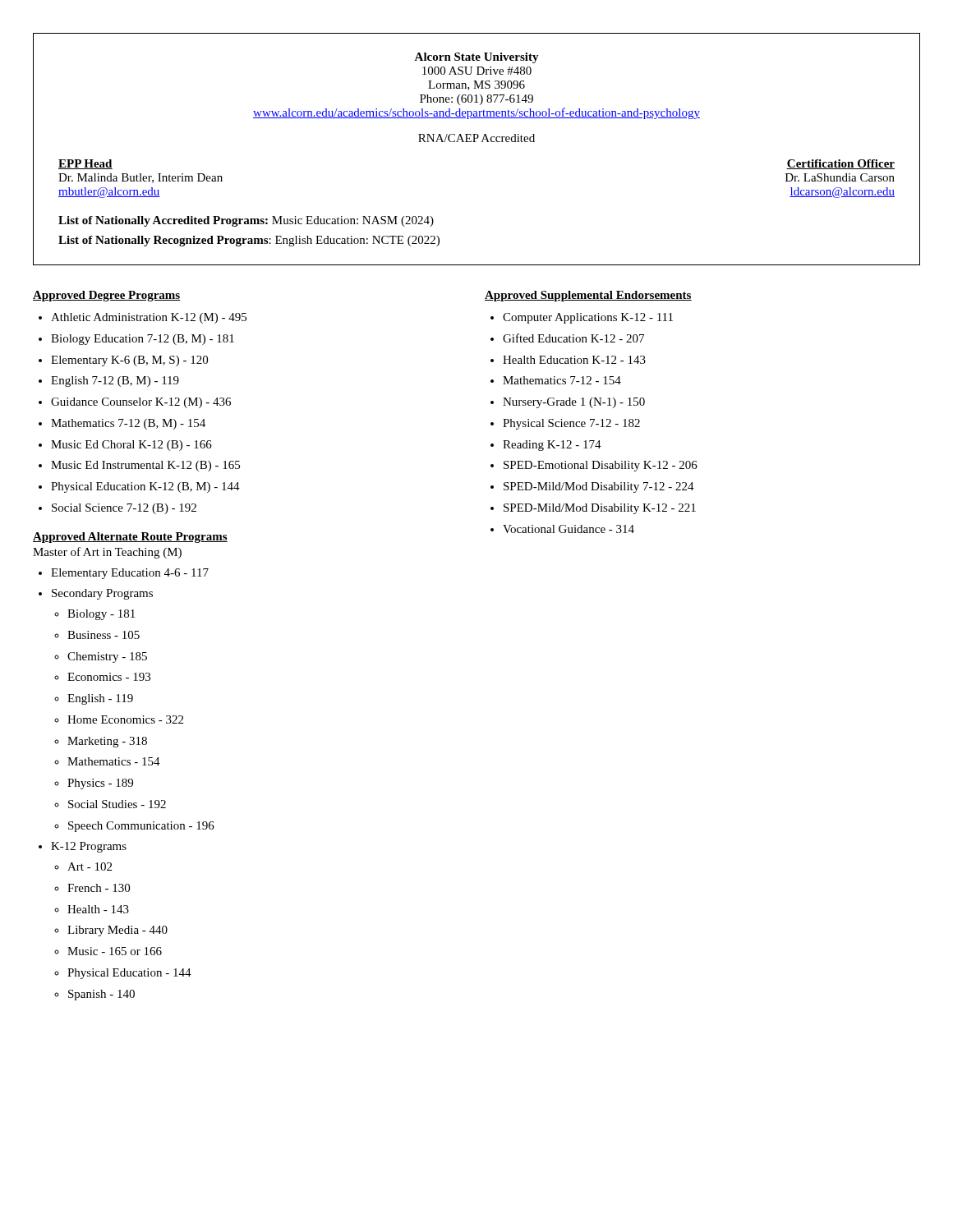Find the passage starting "Health Education K-12 -"
Image resolution: width=953 pixels, height=1232 pixels.
574,359
